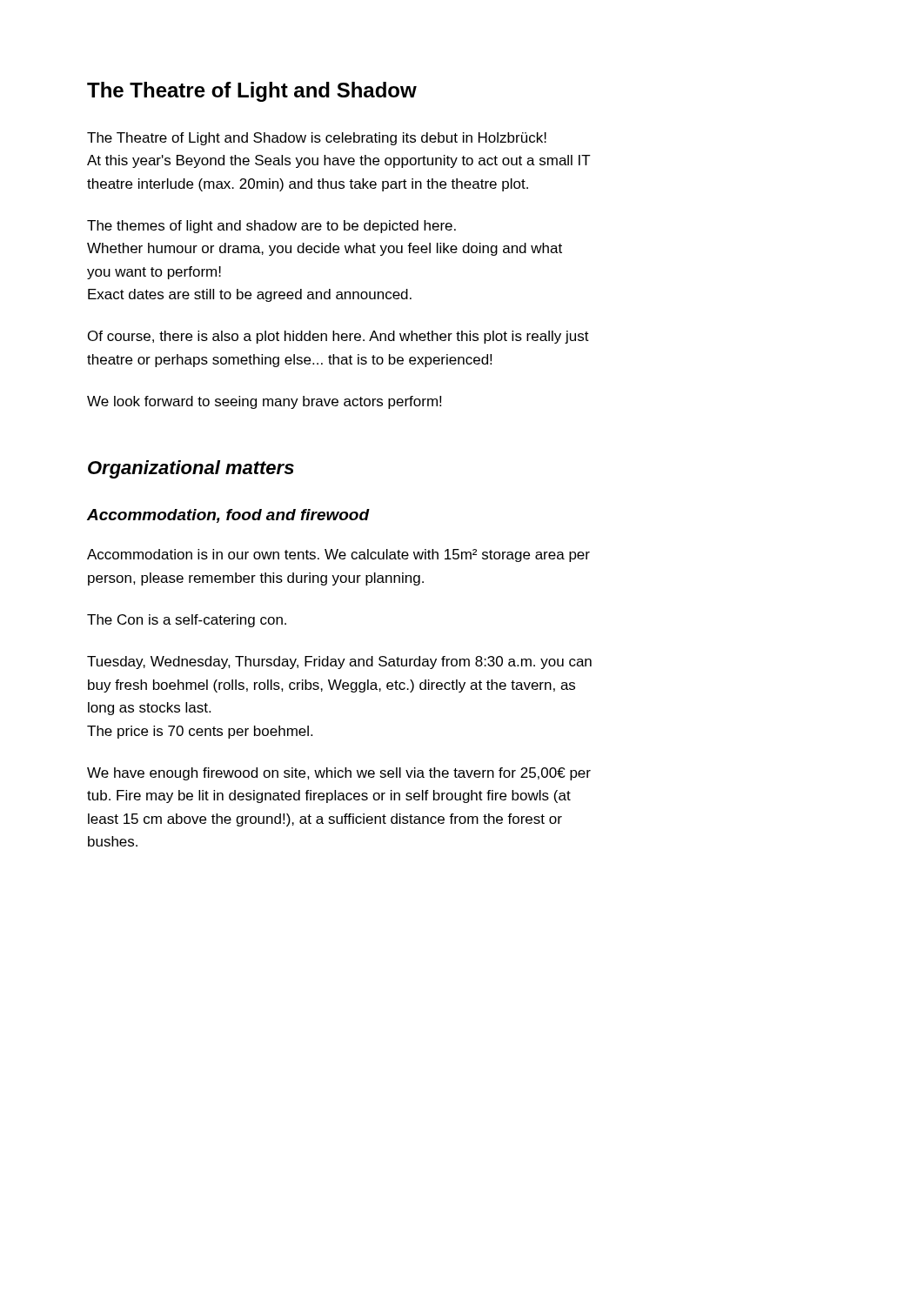
Task: Point to "Accommodation, food and firewood"
Action: pos(228,515)
